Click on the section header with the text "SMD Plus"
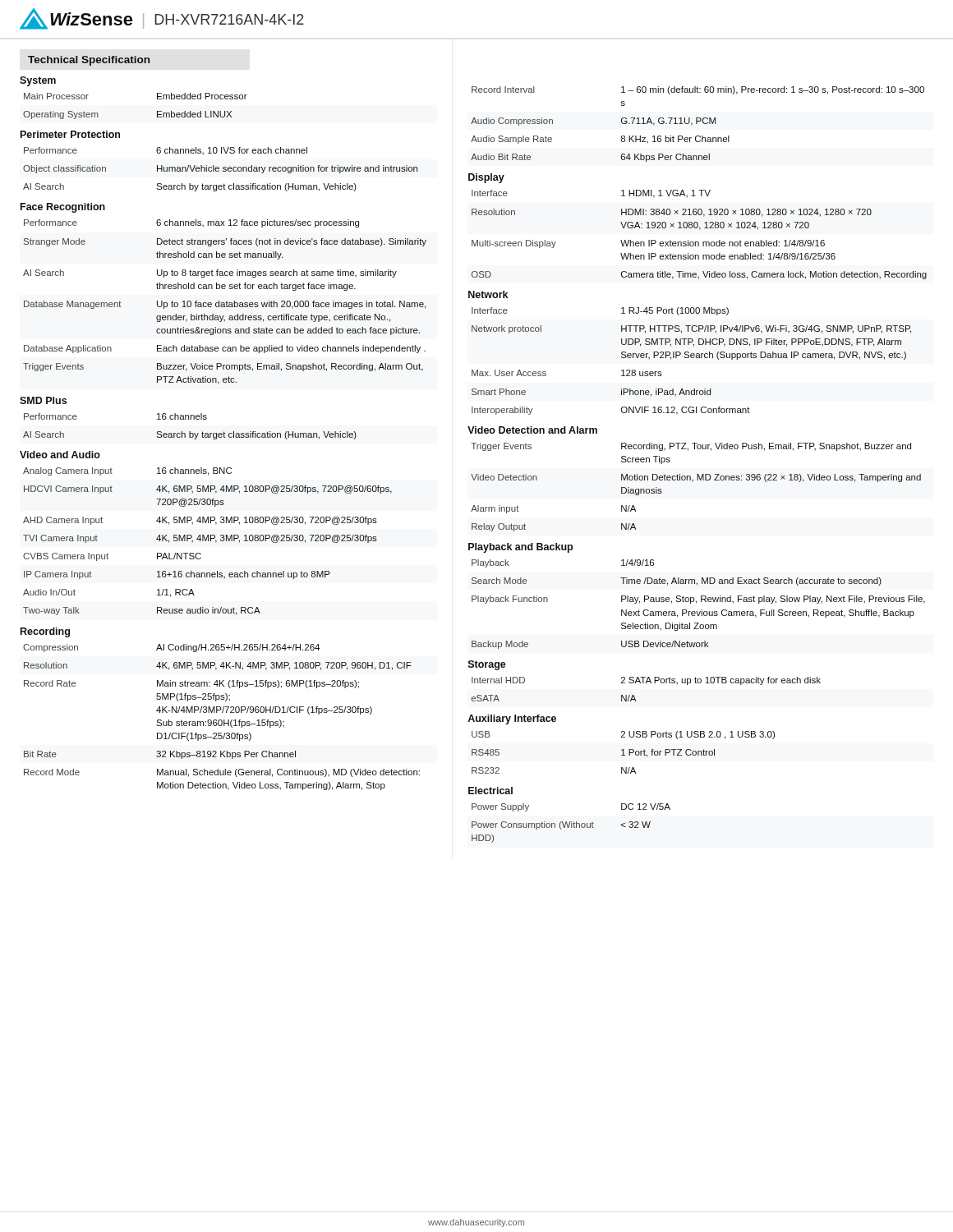This screenshot has height=1232, width=953. (43, 400)
